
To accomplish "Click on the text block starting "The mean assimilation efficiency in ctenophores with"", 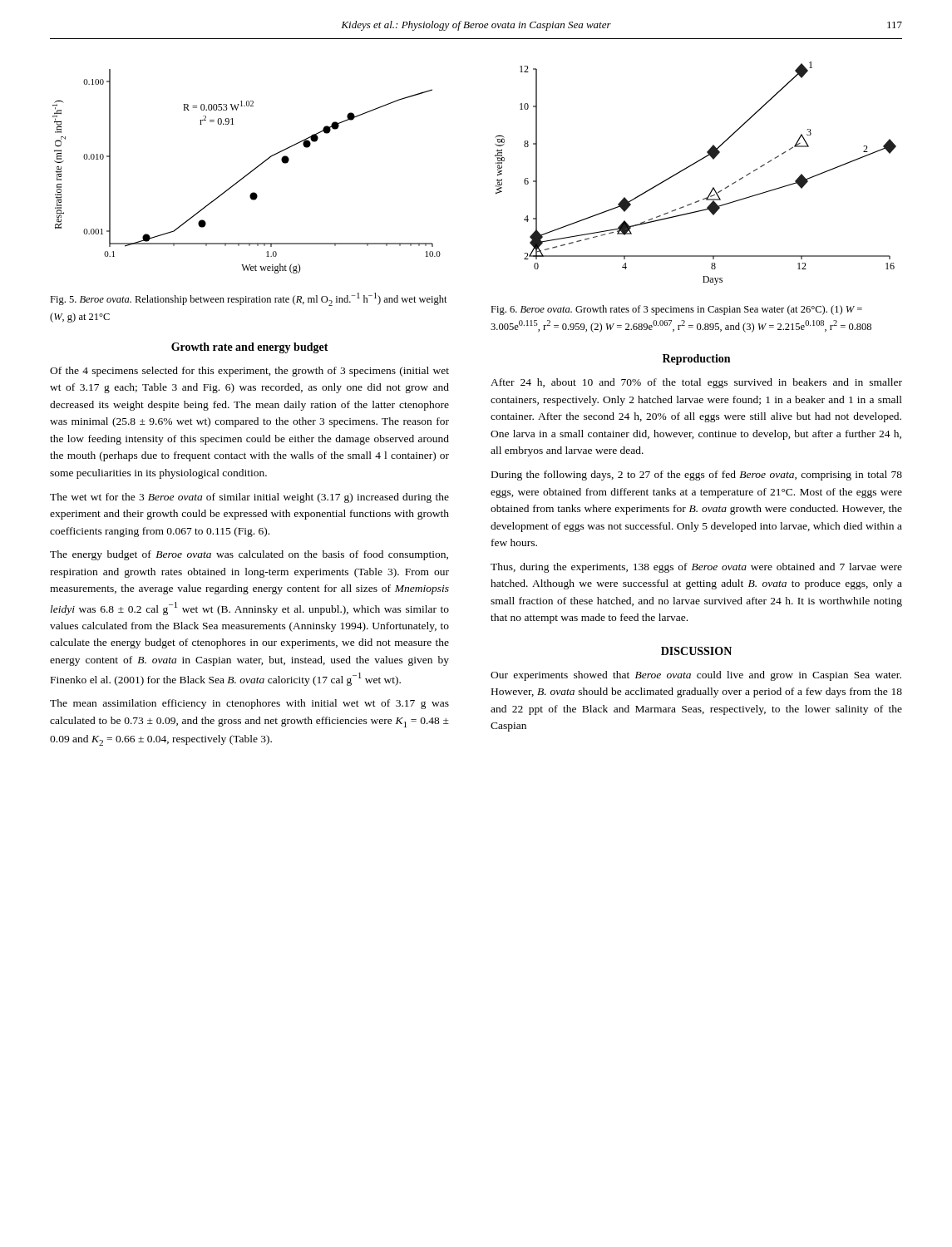I will point(249,722).
